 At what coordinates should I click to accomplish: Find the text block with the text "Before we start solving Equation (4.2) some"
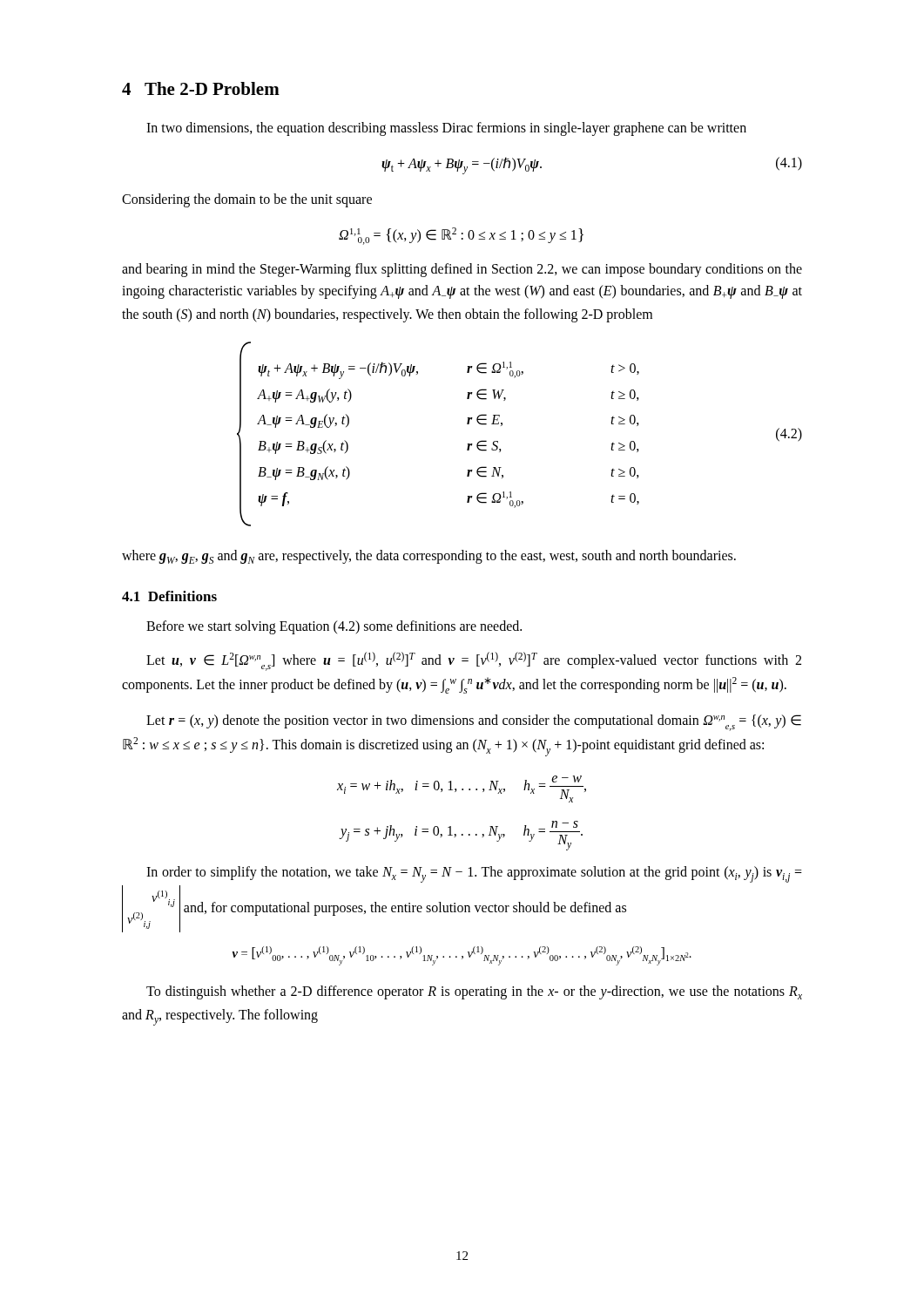click(x=462, y=687)
